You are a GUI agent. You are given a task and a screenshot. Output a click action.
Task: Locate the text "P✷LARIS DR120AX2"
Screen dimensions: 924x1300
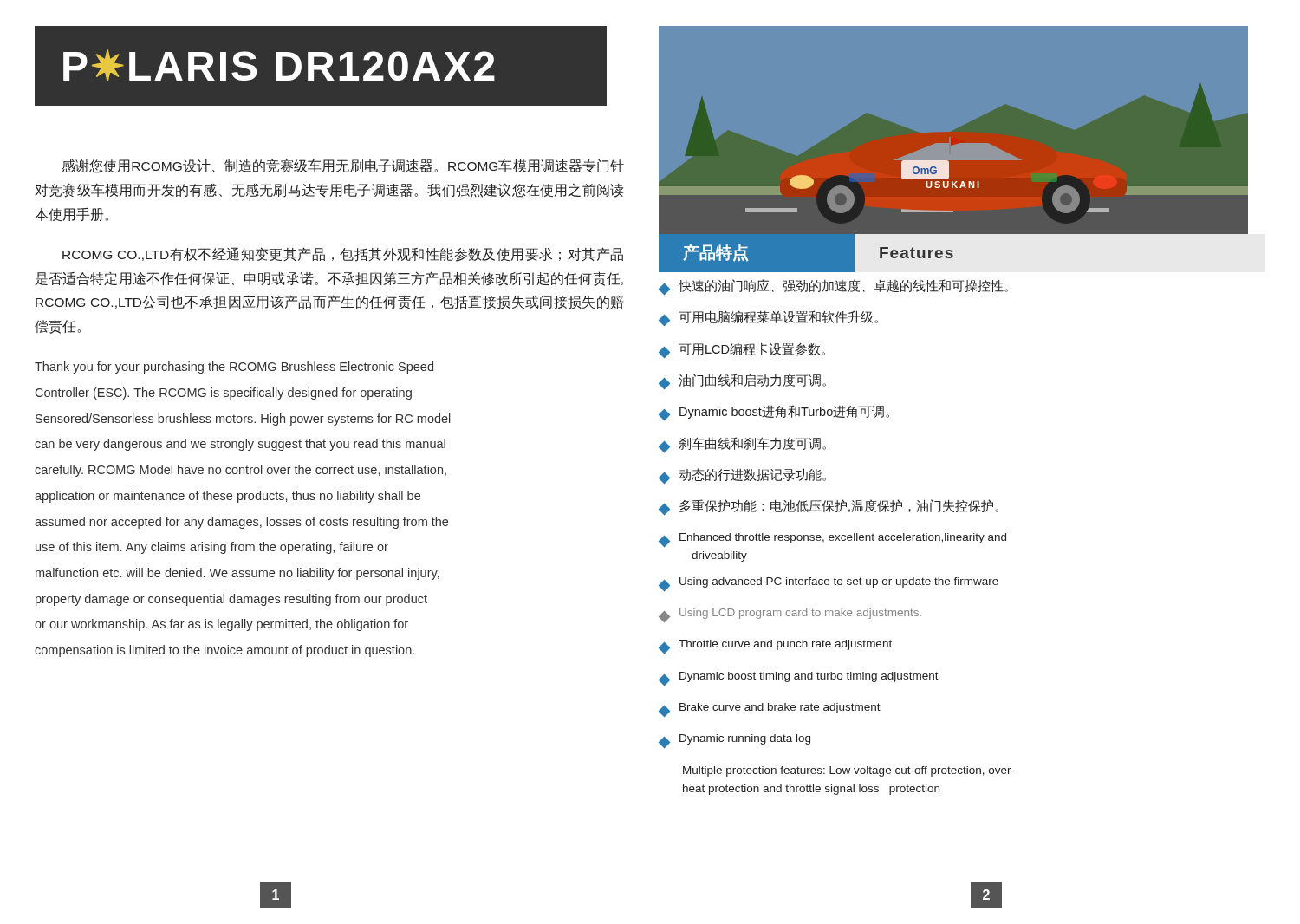click(x=321, y=66)
